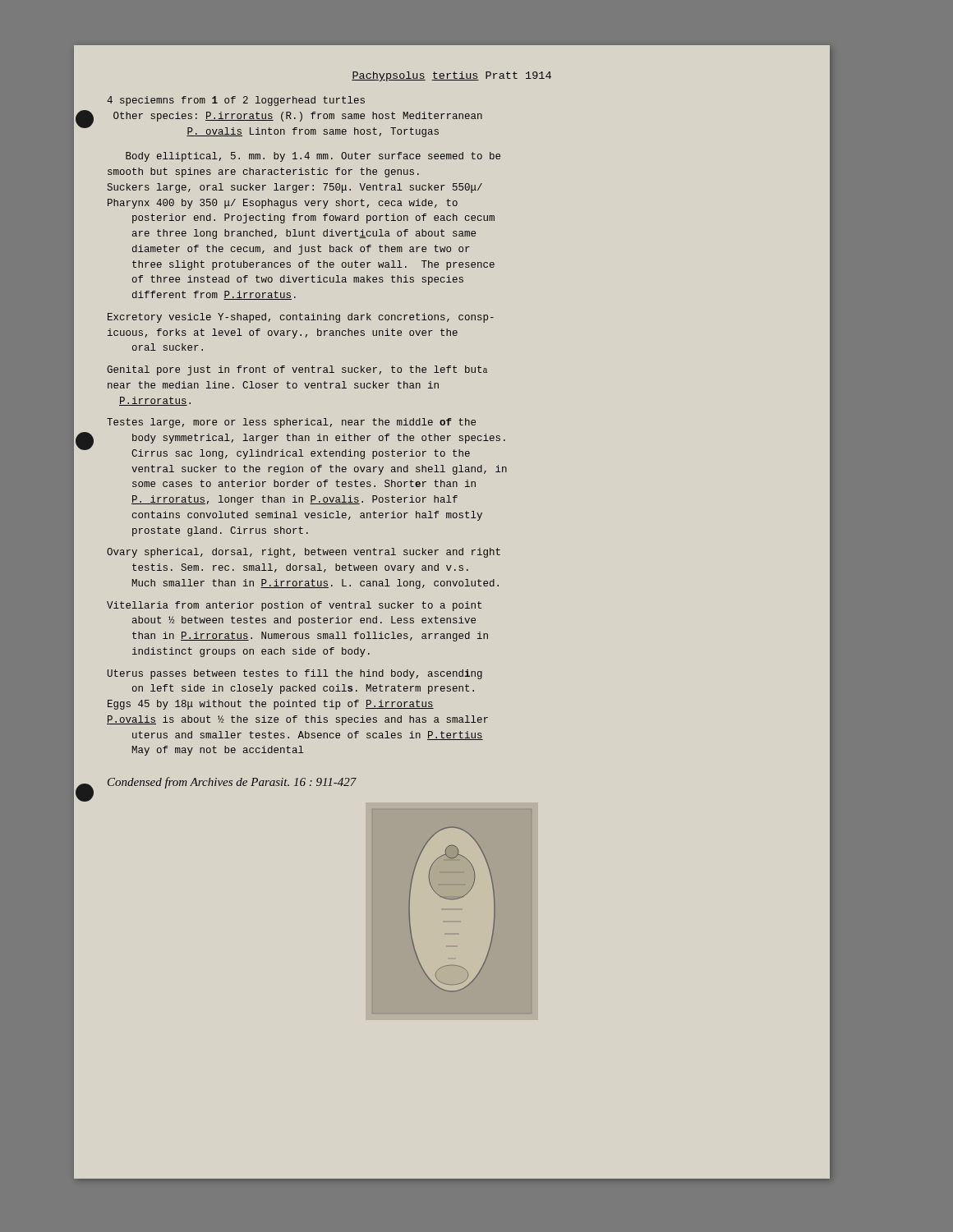This screenshot has height=1232, width=953.
Task: Find the region starting "Excretory vesicle Y-shaped, containing dark"
Action: coord(301,333)
